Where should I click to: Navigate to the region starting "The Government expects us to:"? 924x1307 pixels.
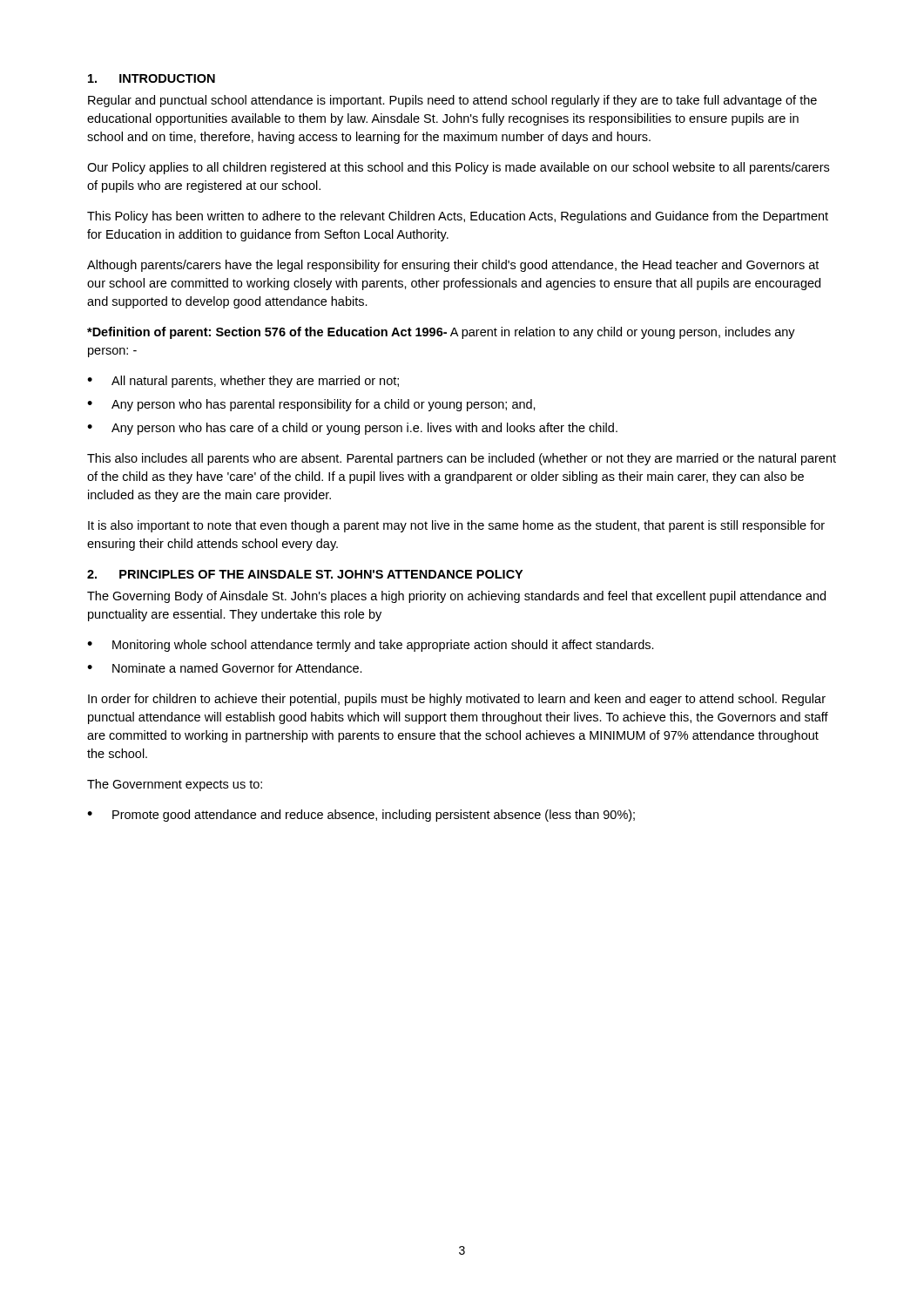pyautogui.click(x=175, y=785)
